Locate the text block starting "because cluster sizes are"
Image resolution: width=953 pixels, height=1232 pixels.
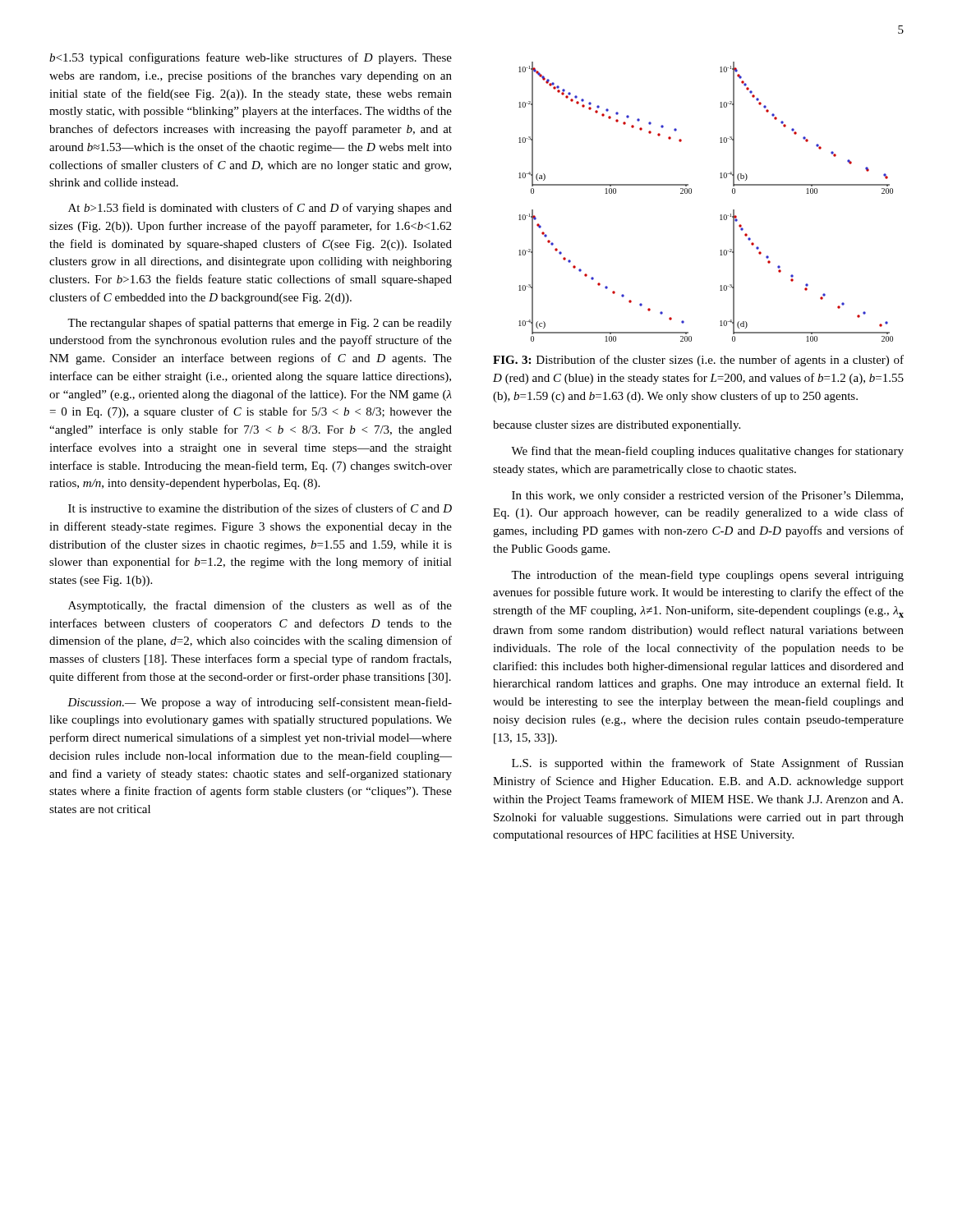pyautogui.click(x=698, y=426)
